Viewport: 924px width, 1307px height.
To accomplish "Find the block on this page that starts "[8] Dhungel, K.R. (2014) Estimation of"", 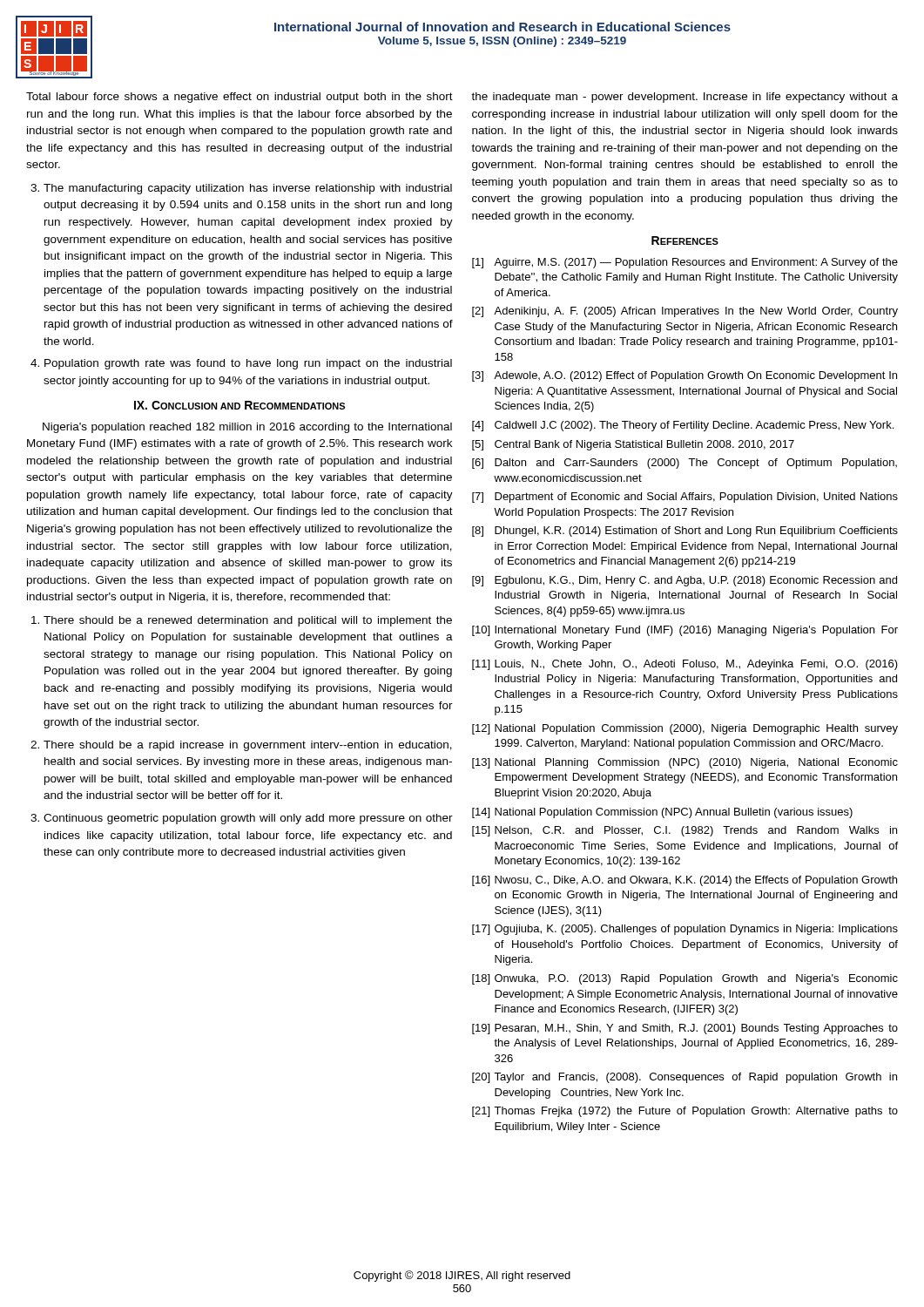I will click(x=685, y=546).
